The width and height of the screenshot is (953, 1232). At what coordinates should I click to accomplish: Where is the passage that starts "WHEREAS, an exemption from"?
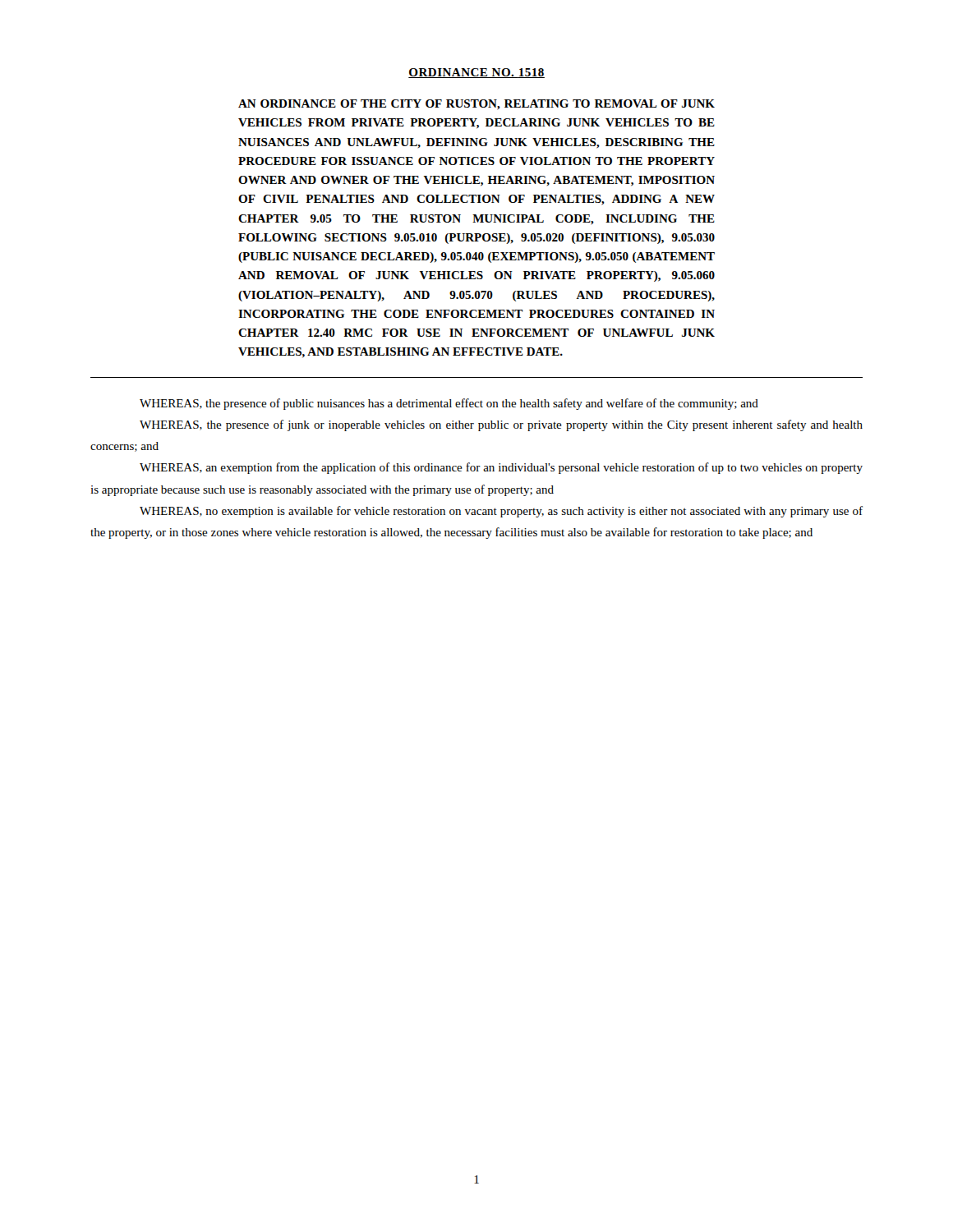[476, 478]
